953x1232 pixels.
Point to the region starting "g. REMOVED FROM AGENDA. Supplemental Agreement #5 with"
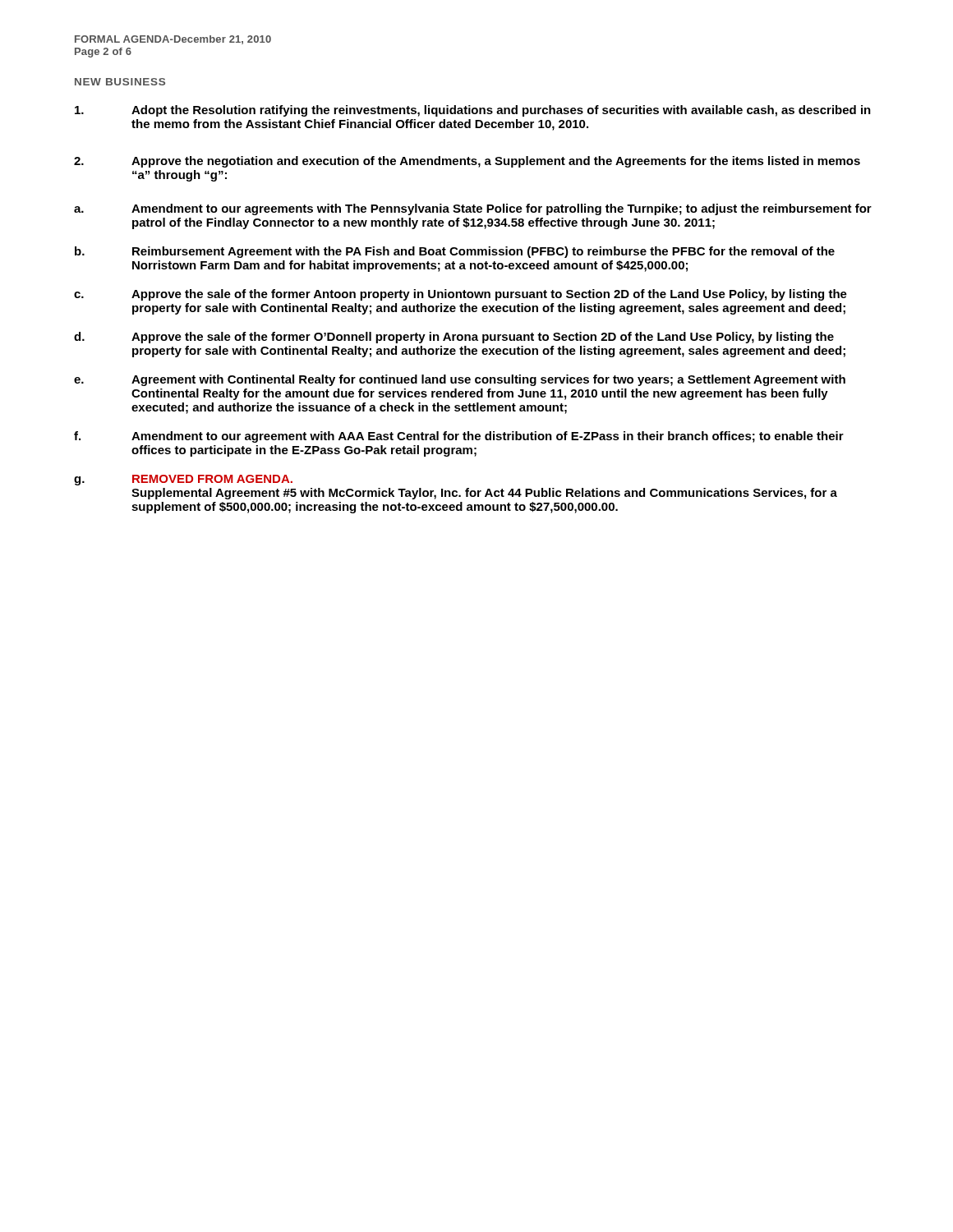(x=476, y=492)
